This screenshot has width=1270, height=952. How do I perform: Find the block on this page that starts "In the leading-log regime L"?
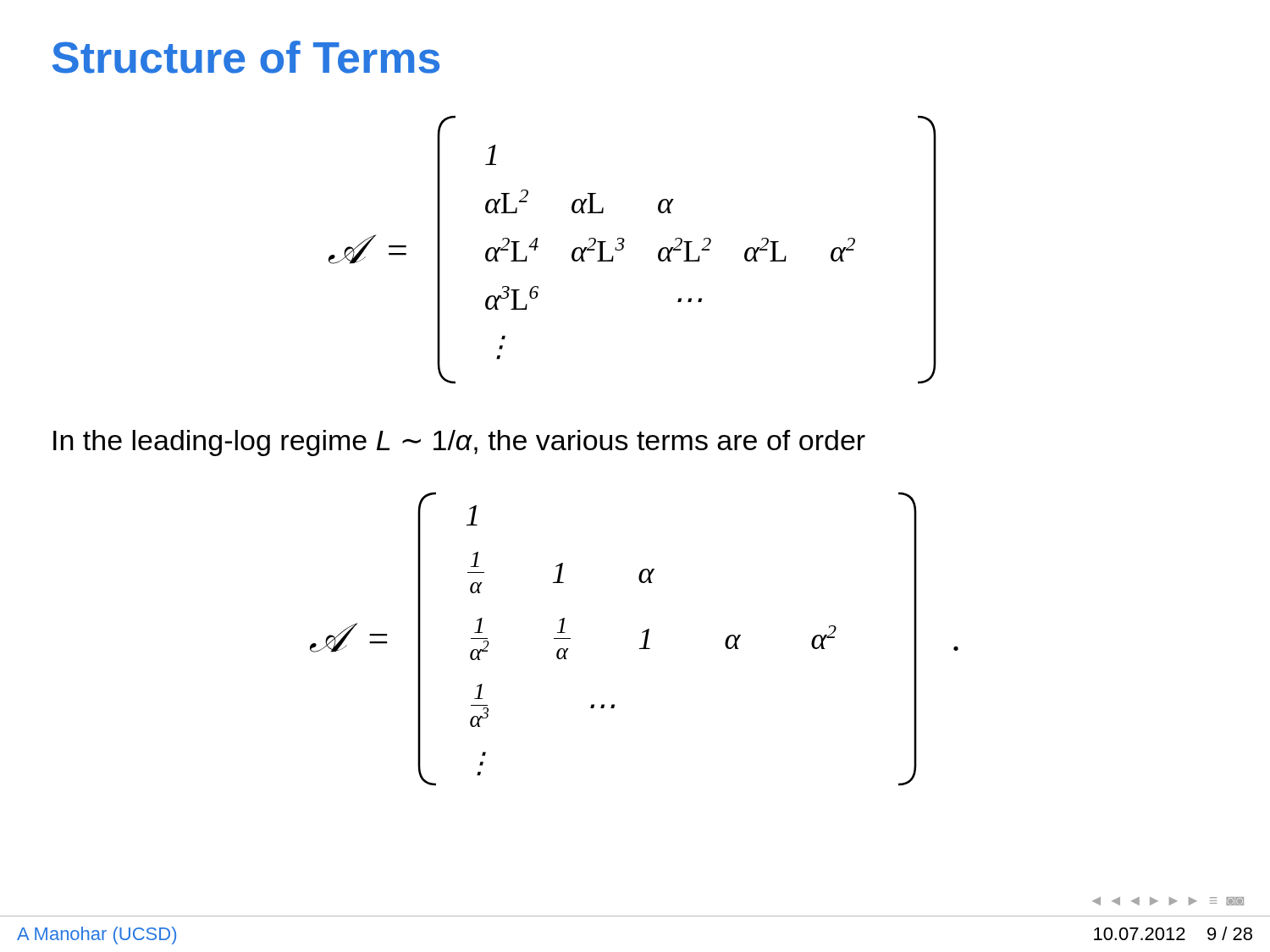[458, 440]
